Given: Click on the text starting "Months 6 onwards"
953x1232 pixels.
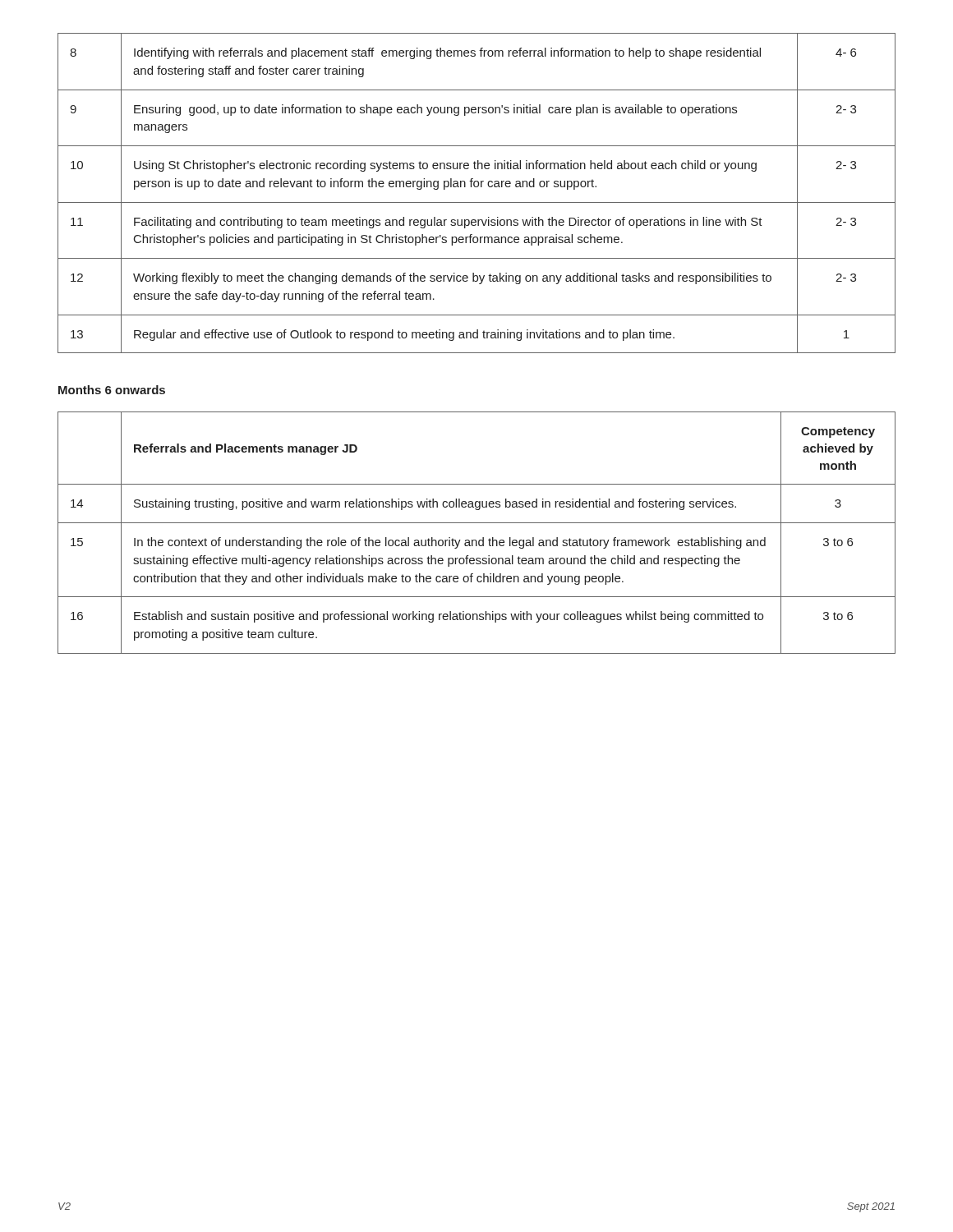Looking at the screenshot, I should click(112, 390).
